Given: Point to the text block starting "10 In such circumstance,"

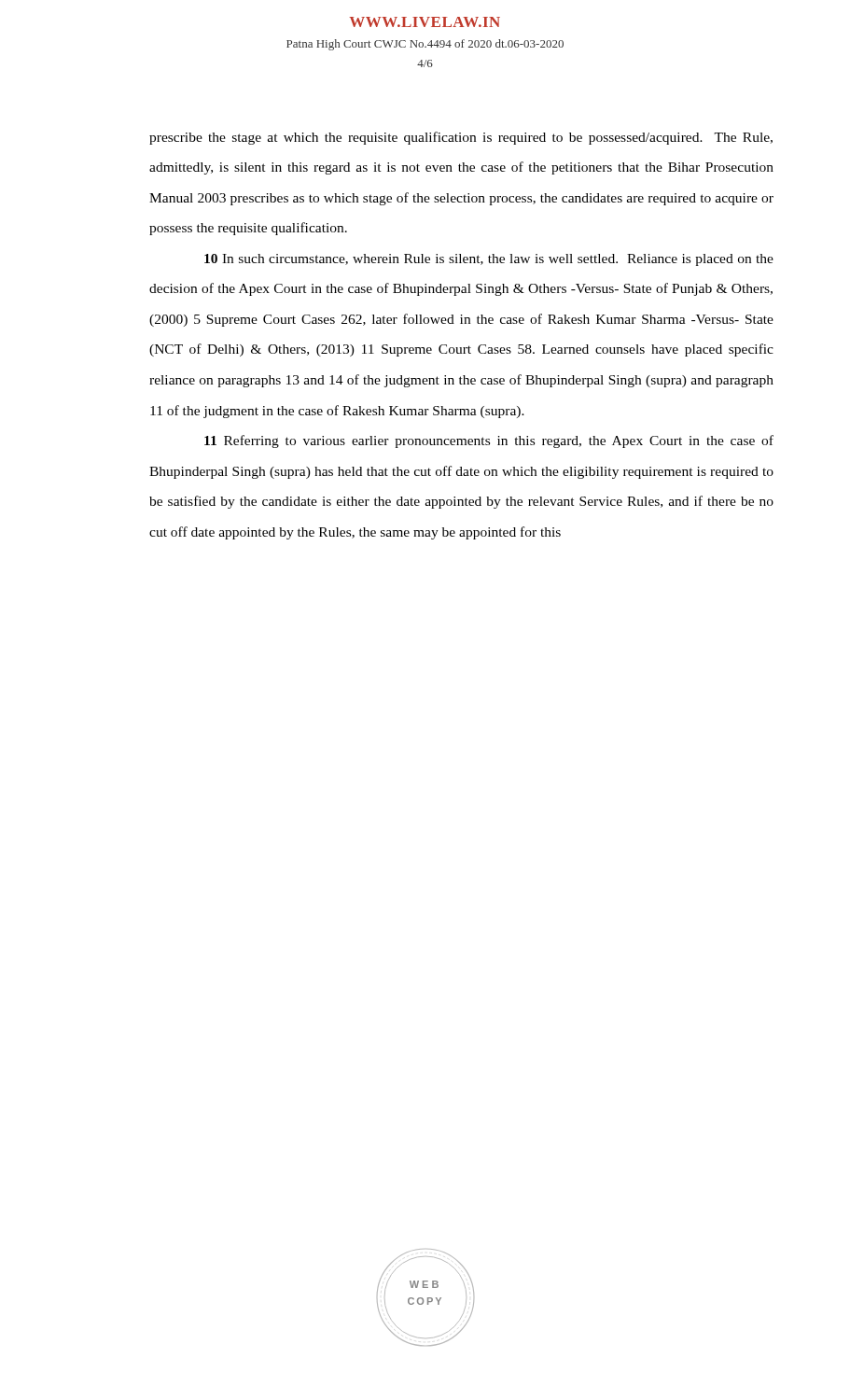Looking at the screenshot, I should pos(489,260).
